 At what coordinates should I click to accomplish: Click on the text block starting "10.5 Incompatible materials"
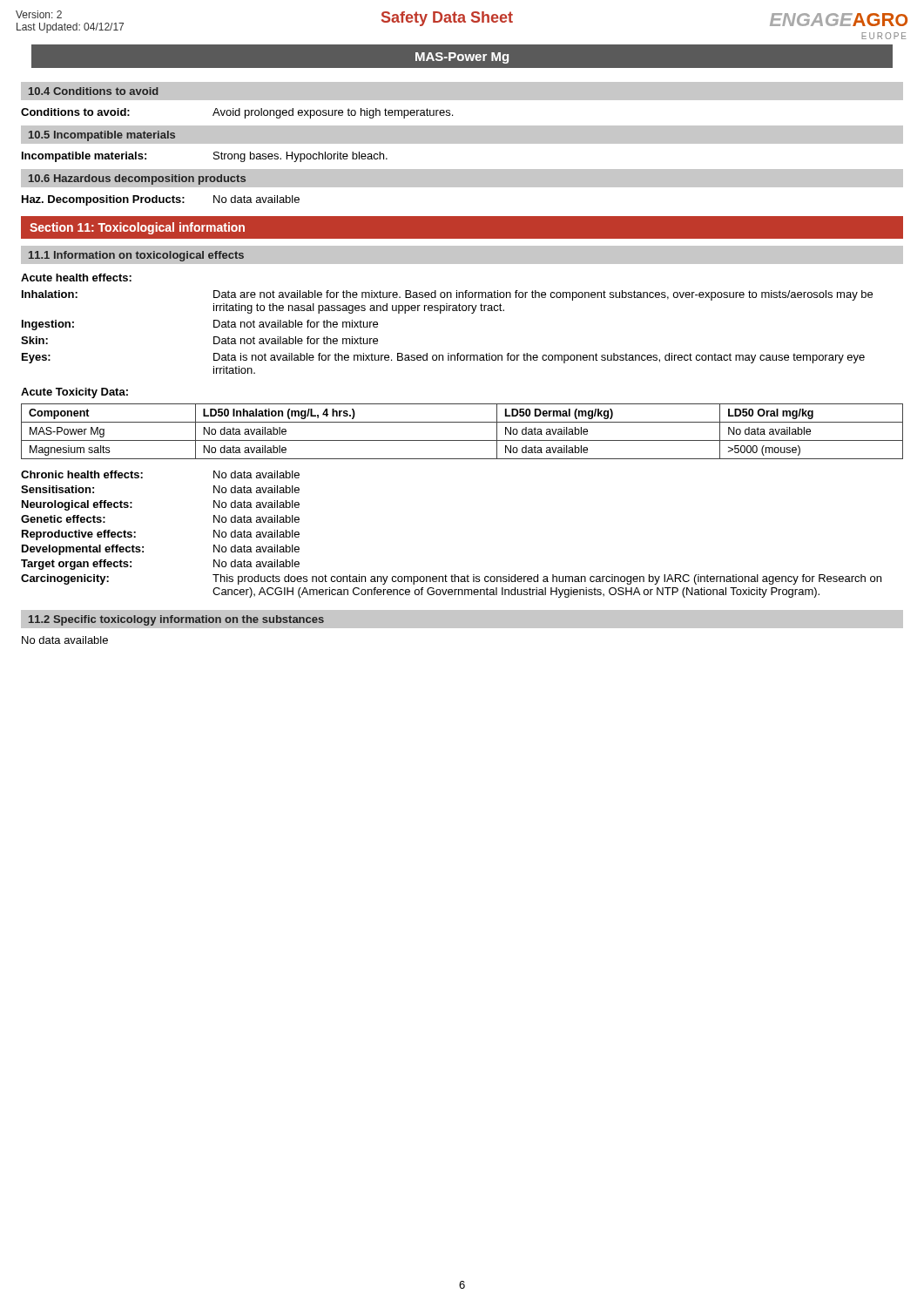[x=102, y=135]
